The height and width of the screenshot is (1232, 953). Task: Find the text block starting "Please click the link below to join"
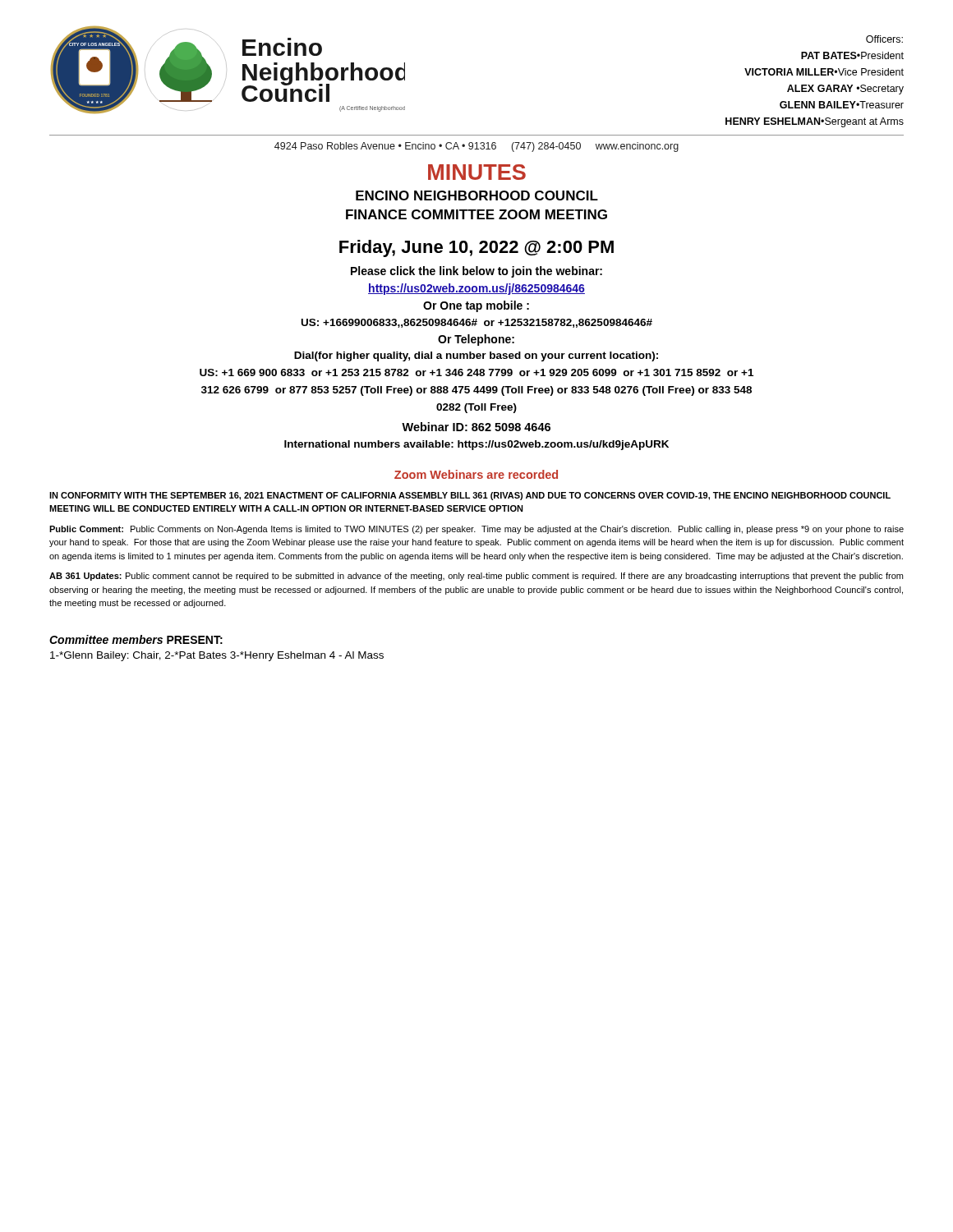[476, 271]
